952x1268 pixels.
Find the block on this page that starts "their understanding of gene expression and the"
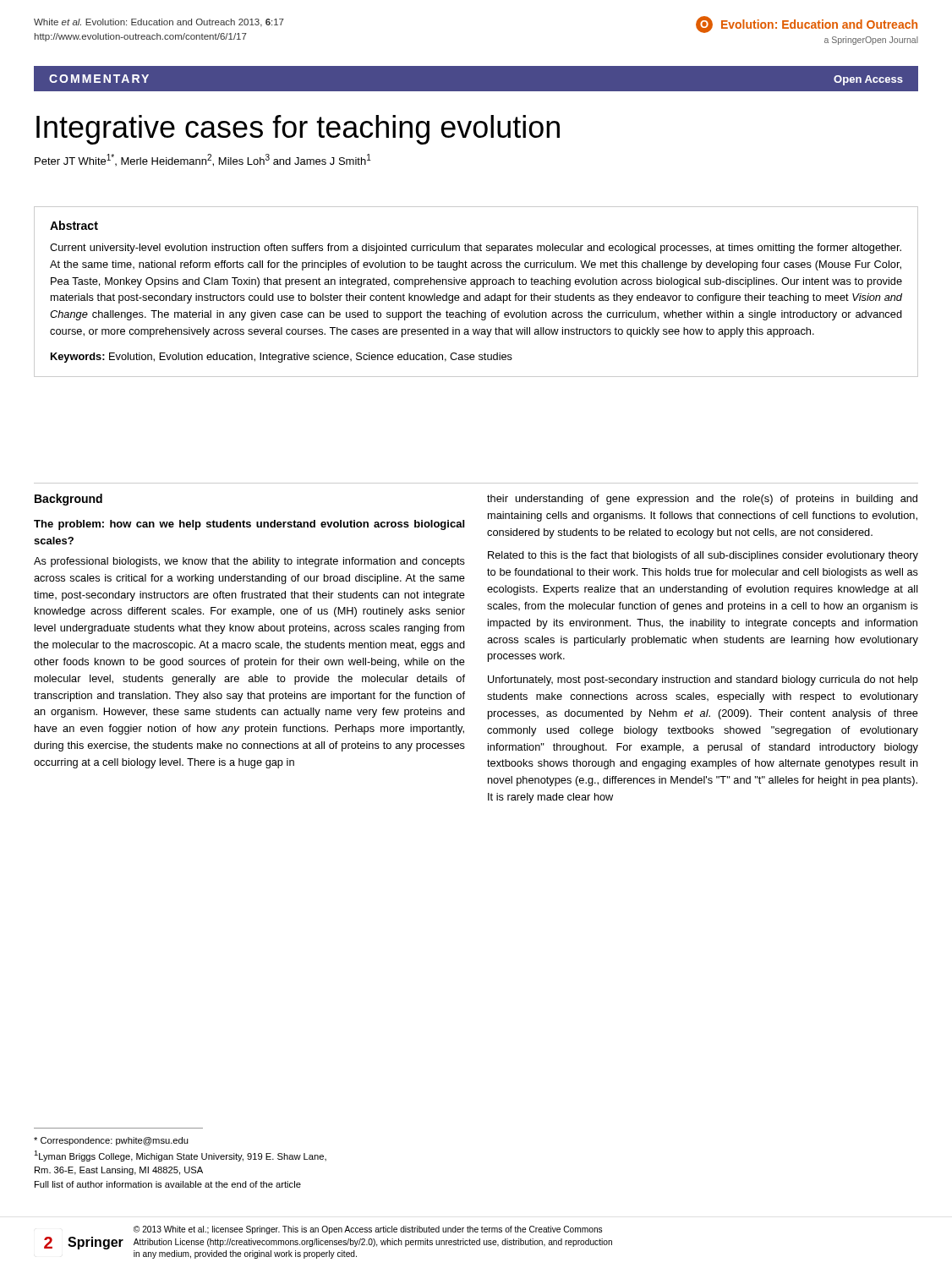(x=703, y=515)
